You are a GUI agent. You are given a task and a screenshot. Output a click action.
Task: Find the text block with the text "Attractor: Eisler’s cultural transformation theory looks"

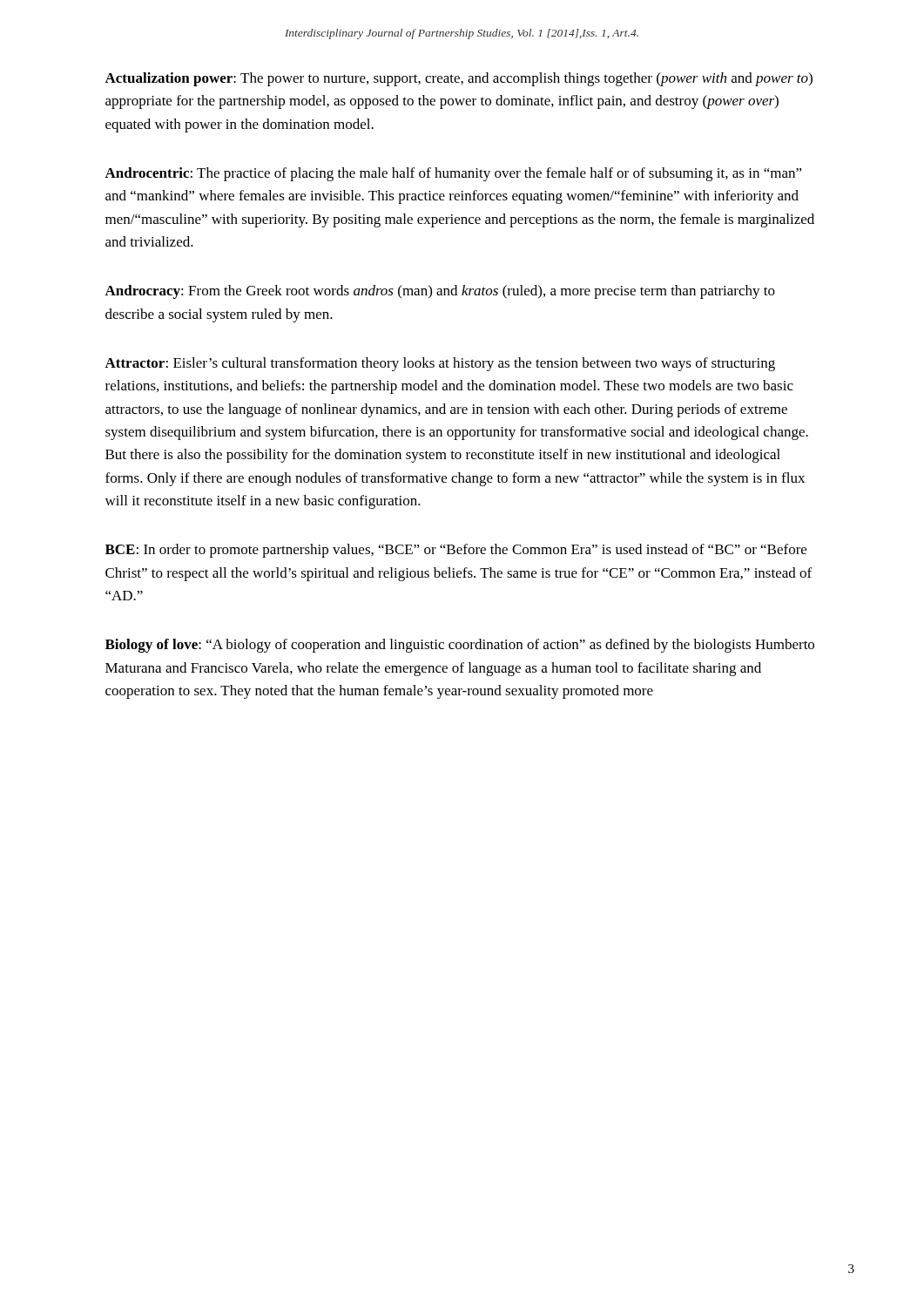457,432
